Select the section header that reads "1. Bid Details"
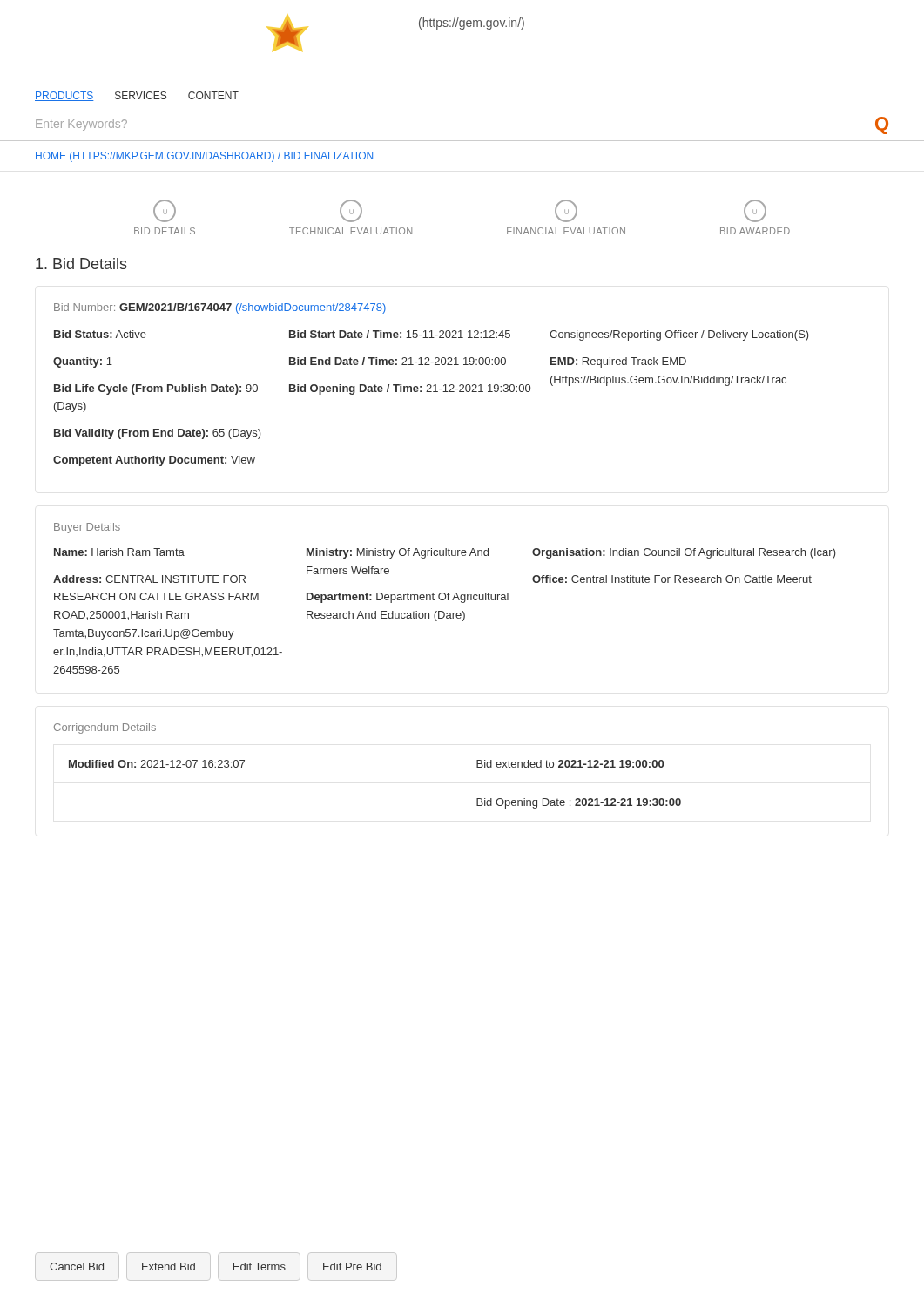Screen dimensions: 1307x924 pyautogui.click(x=81, y=264)
